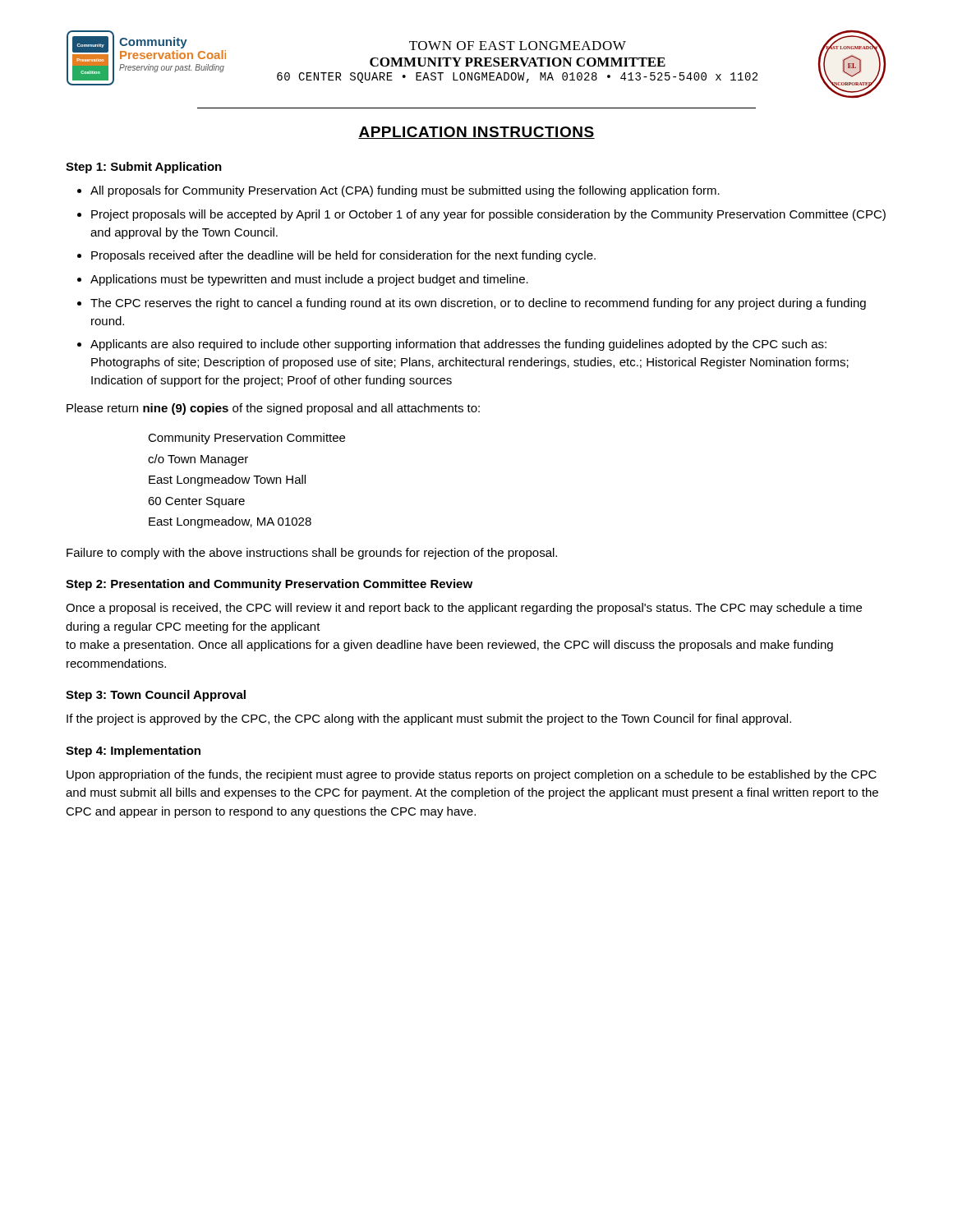The image size is (953, 1232).
Task: Select the block starting "Failure to comply with"
Action: click(312, 552)
